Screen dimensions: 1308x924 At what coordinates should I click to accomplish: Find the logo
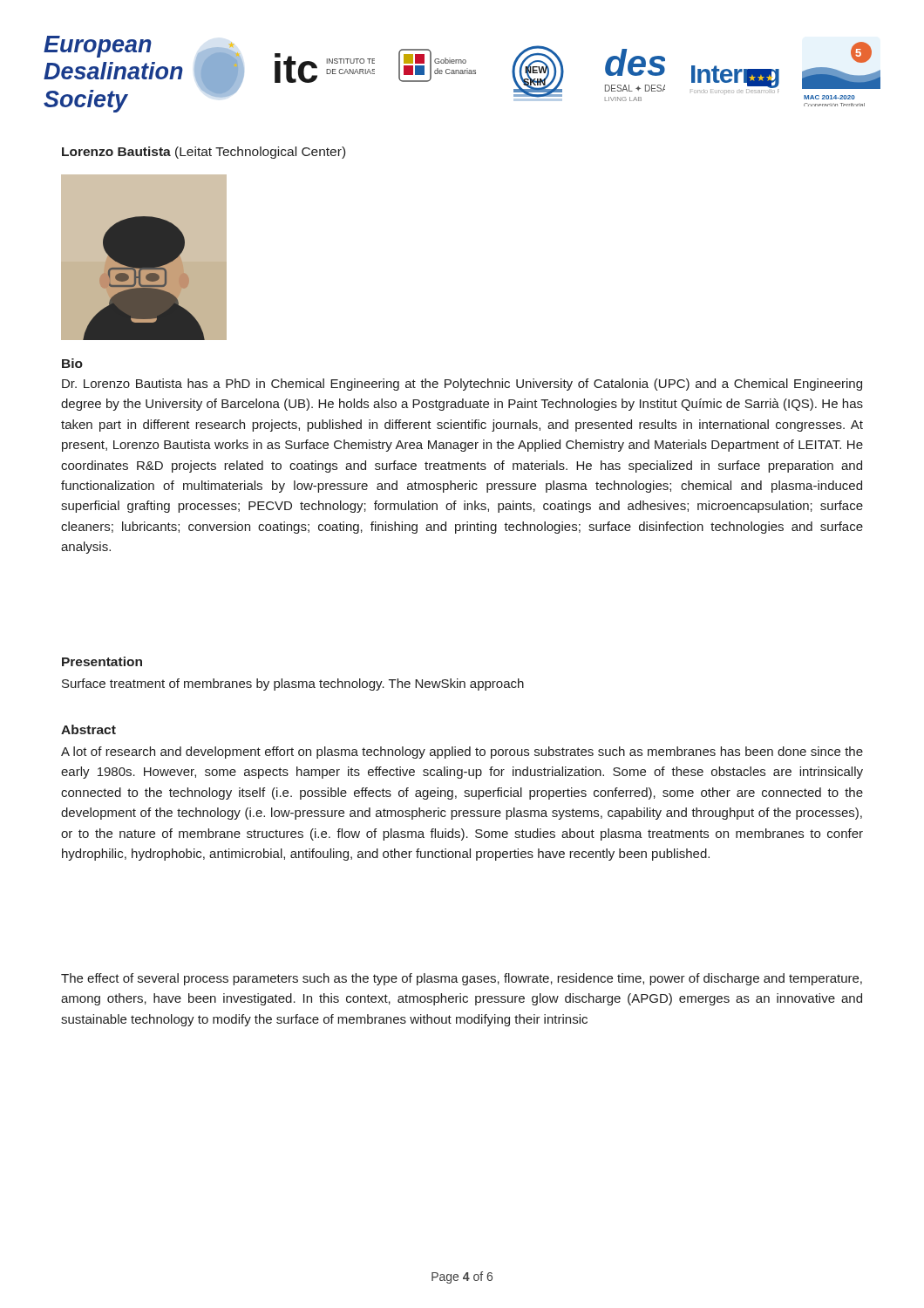(462, 72)
